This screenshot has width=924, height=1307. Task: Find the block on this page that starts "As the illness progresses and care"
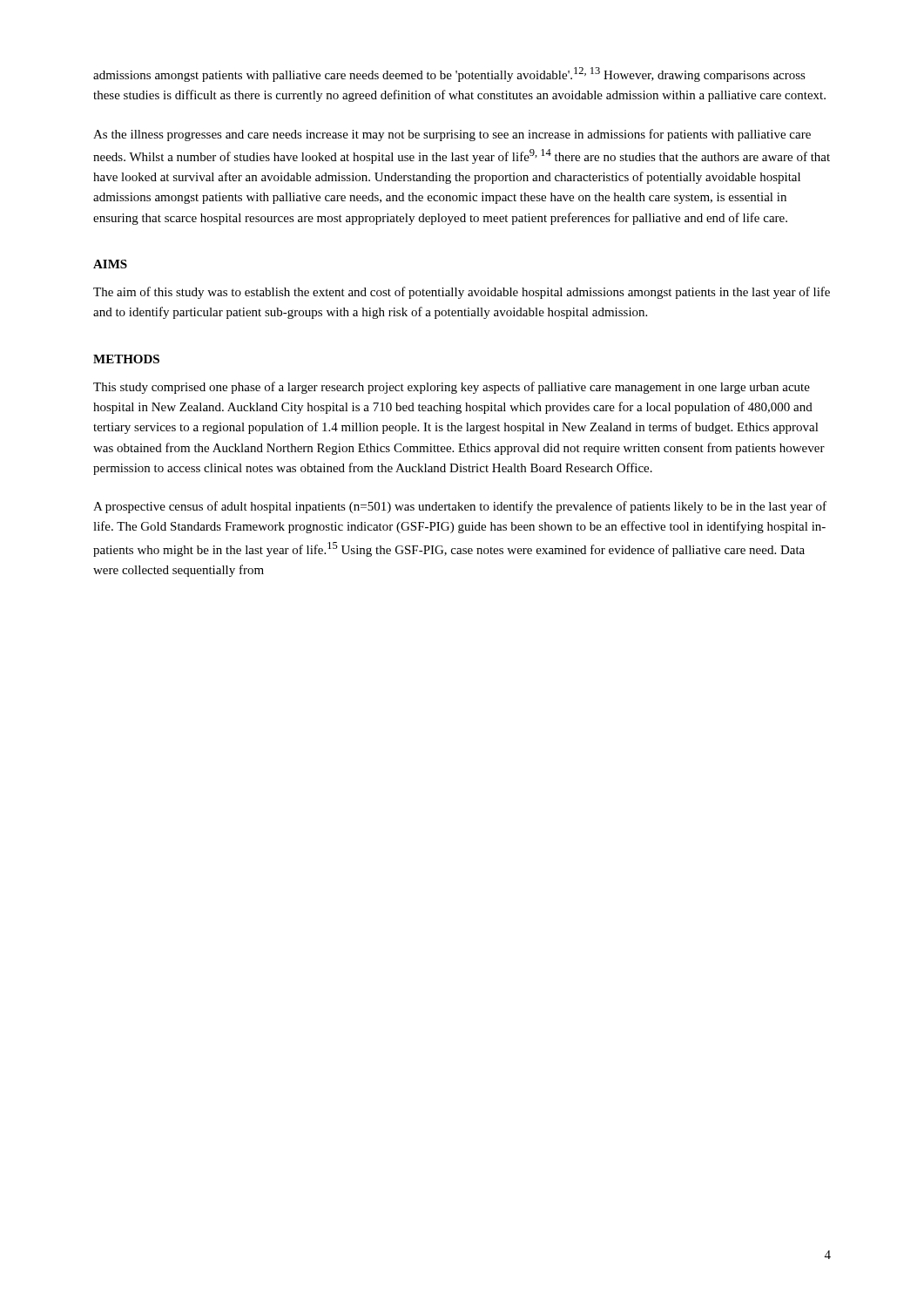(462, 176)
